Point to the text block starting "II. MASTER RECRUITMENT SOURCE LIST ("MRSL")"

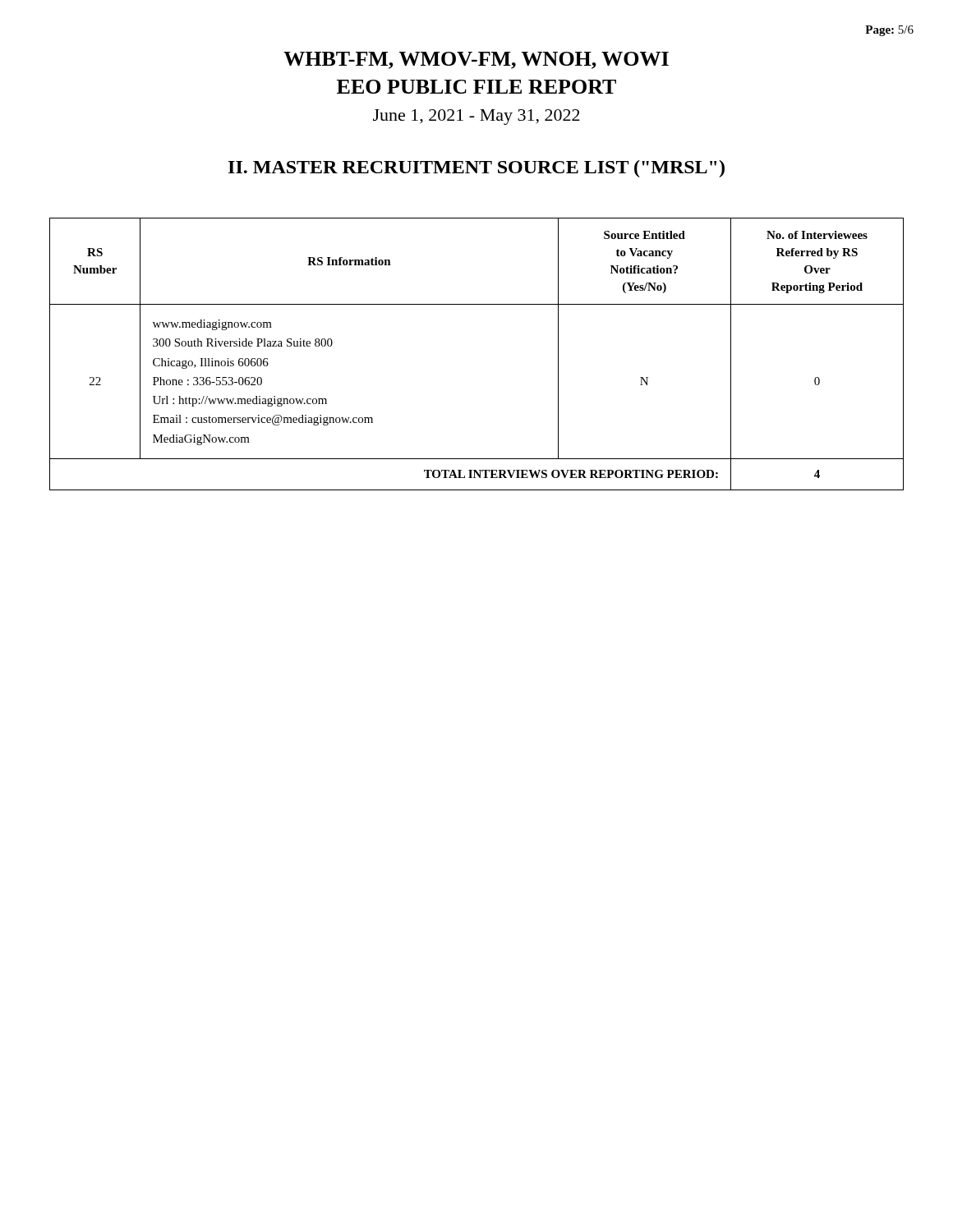[476, 167]
